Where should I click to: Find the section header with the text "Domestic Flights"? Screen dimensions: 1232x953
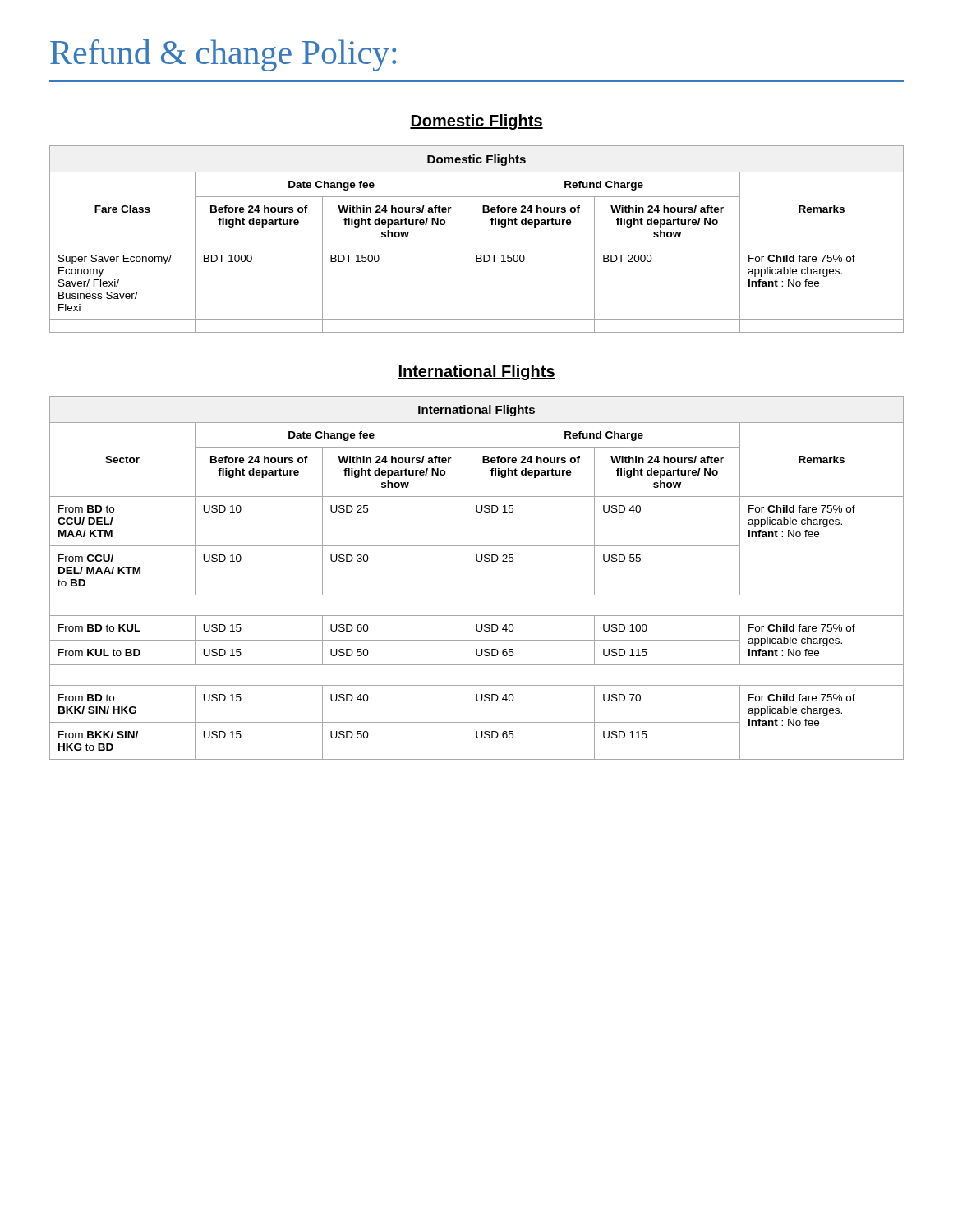476,121
